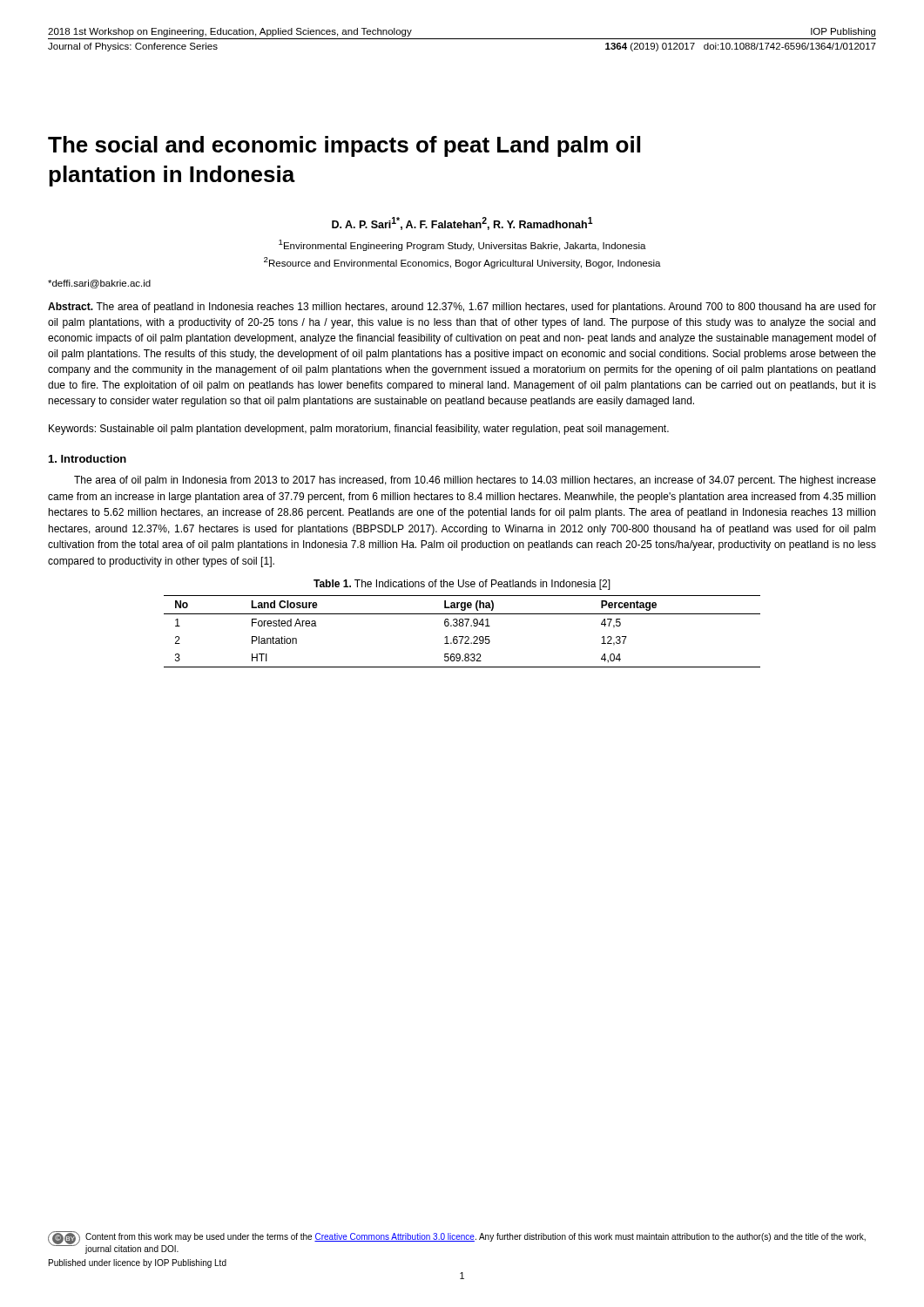Image resolution: width=924 pixels, height=1307 pixels.
Task: Select the title that reads "The social and economic impacts of peat Land"
Action: tap(462, 160)
